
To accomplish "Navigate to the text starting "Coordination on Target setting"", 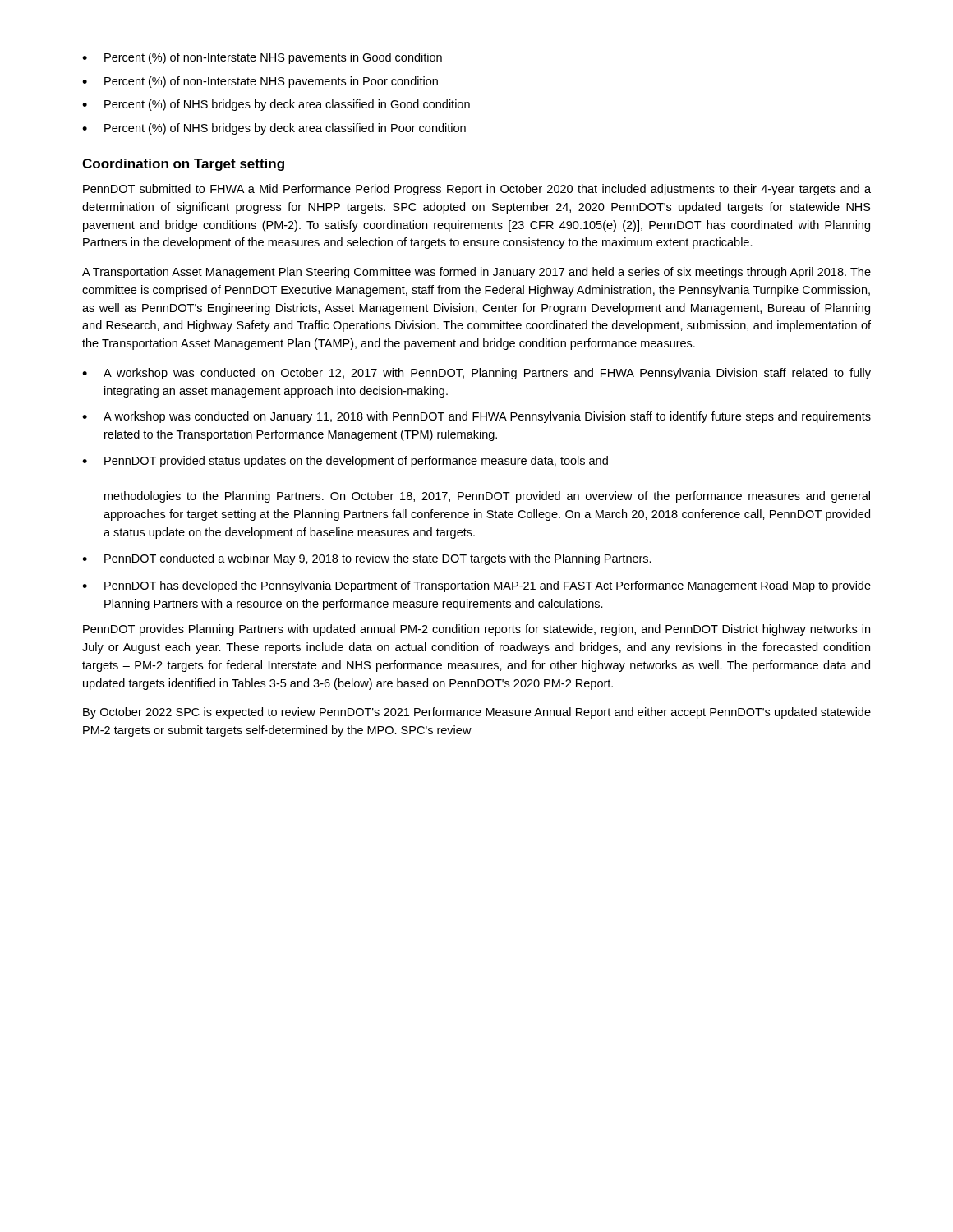I will (x=184, y=164).
